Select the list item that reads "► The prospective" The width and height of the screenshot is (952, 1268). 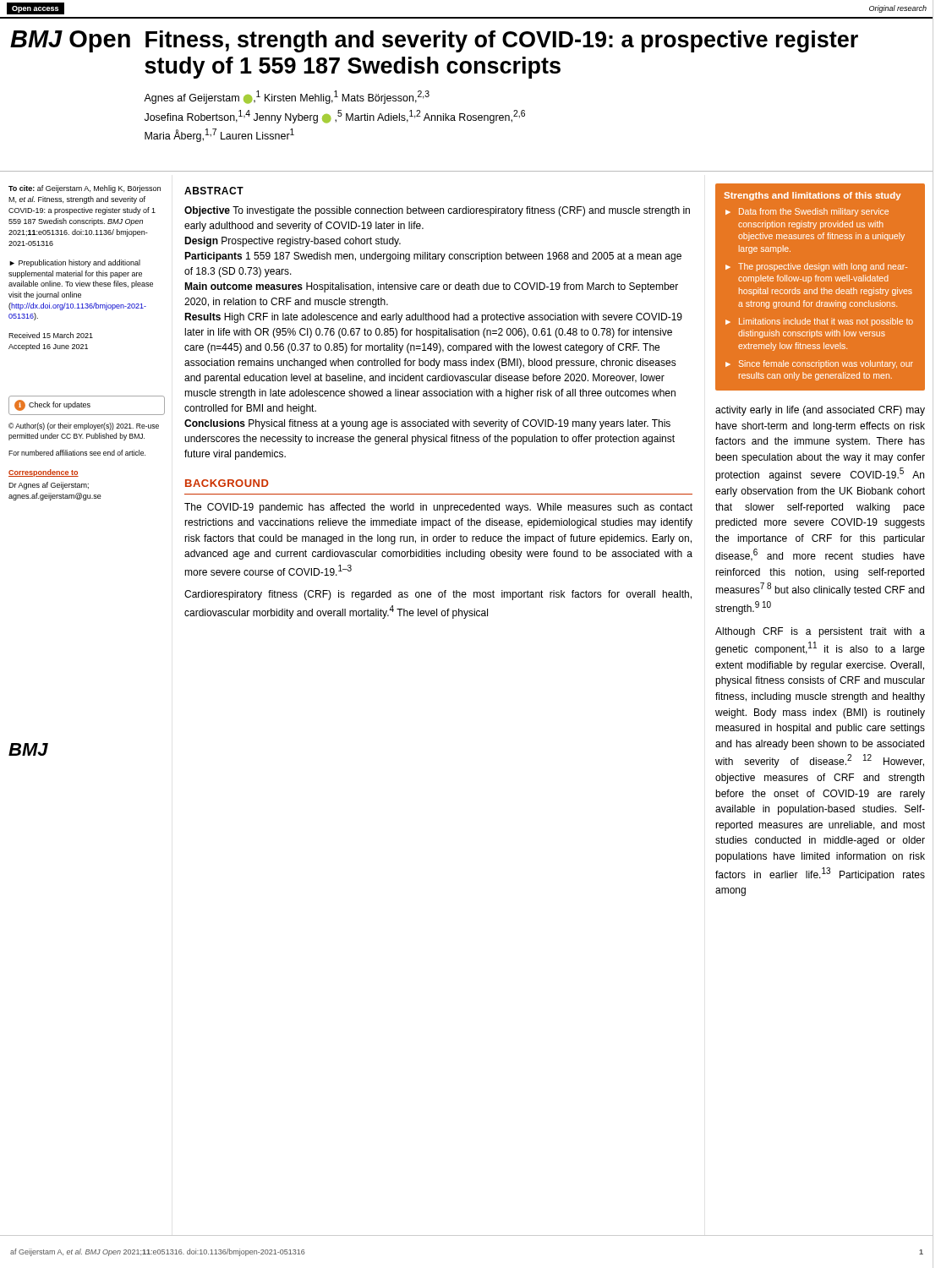coord(820,285)
